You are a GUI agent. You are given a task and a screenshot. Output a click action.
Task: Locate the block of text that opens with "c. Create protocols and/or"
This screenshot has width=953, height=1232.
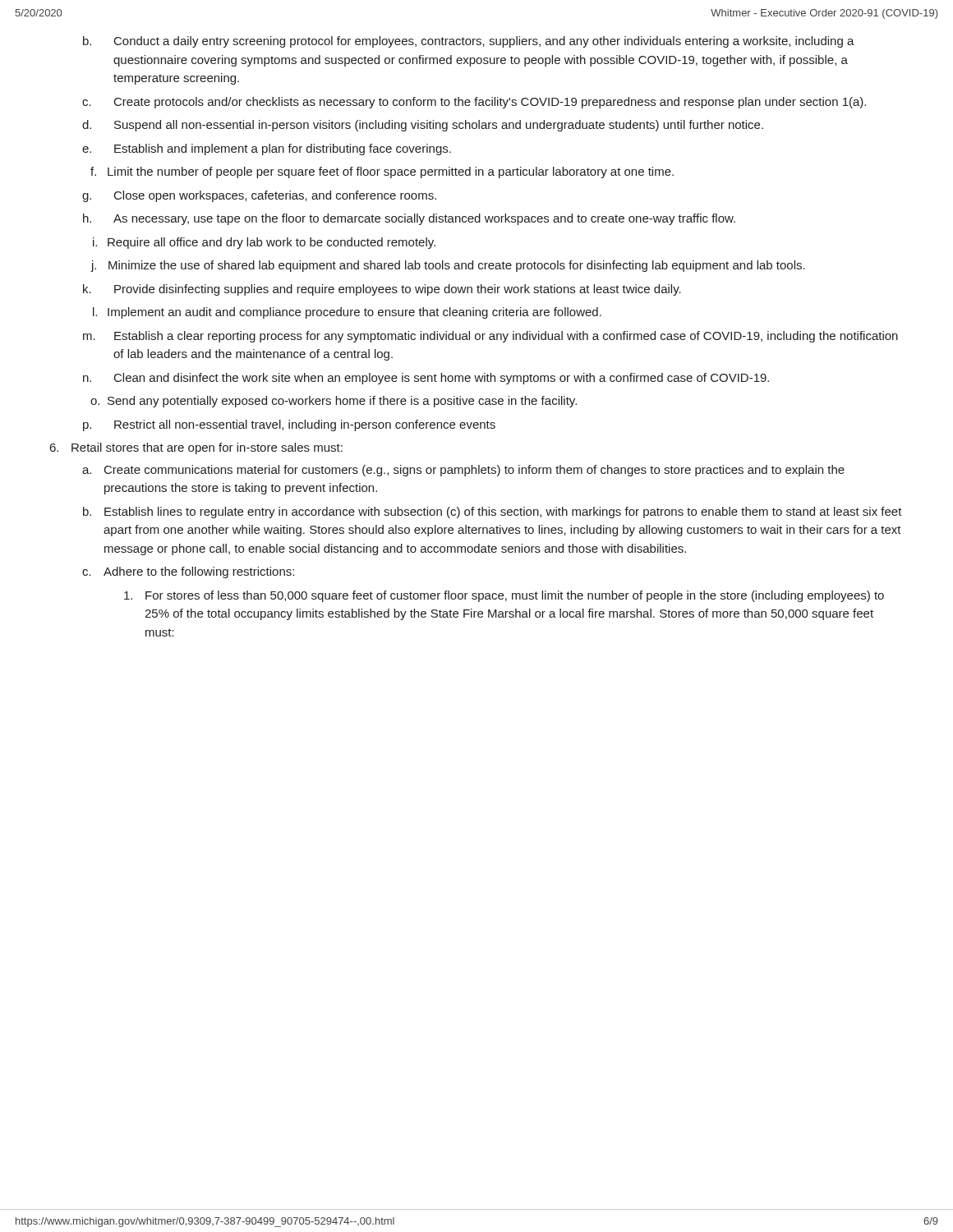point(493,102)
